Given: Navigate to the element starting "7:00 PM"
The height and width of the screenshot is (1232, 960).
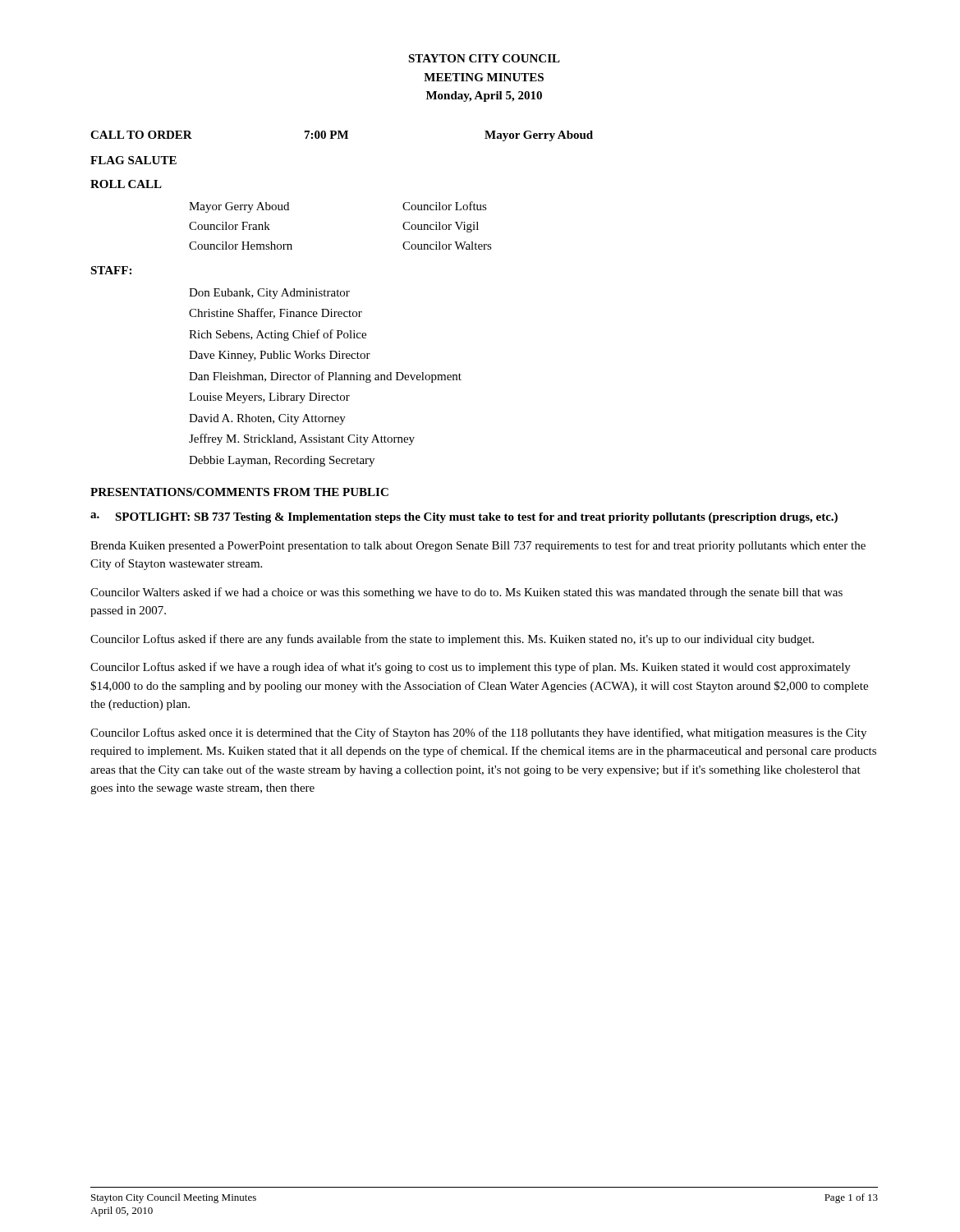Looking at the screenshot, I should click(326, 134).
